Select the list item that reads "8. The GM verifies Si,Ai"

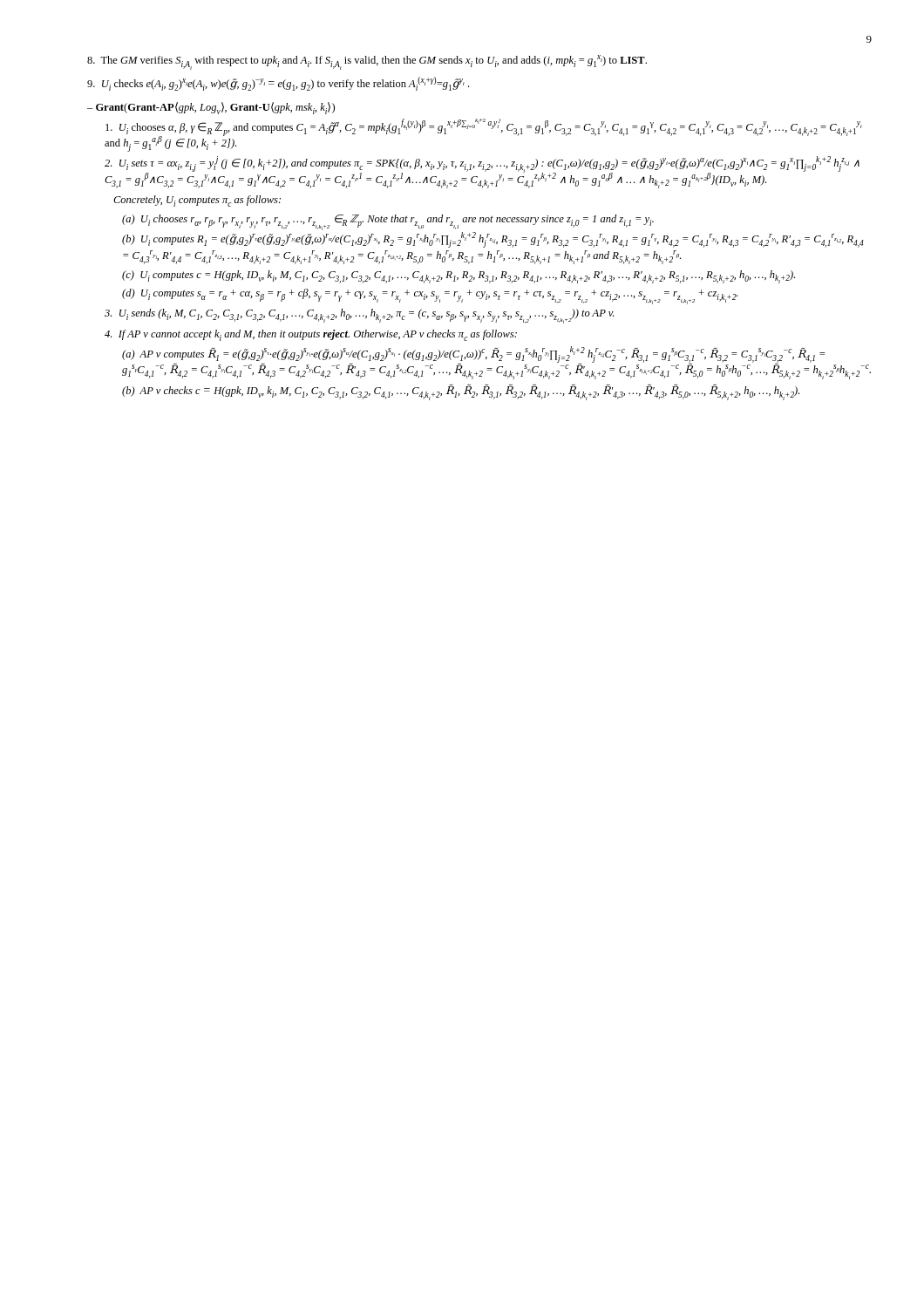click(367, 60)
